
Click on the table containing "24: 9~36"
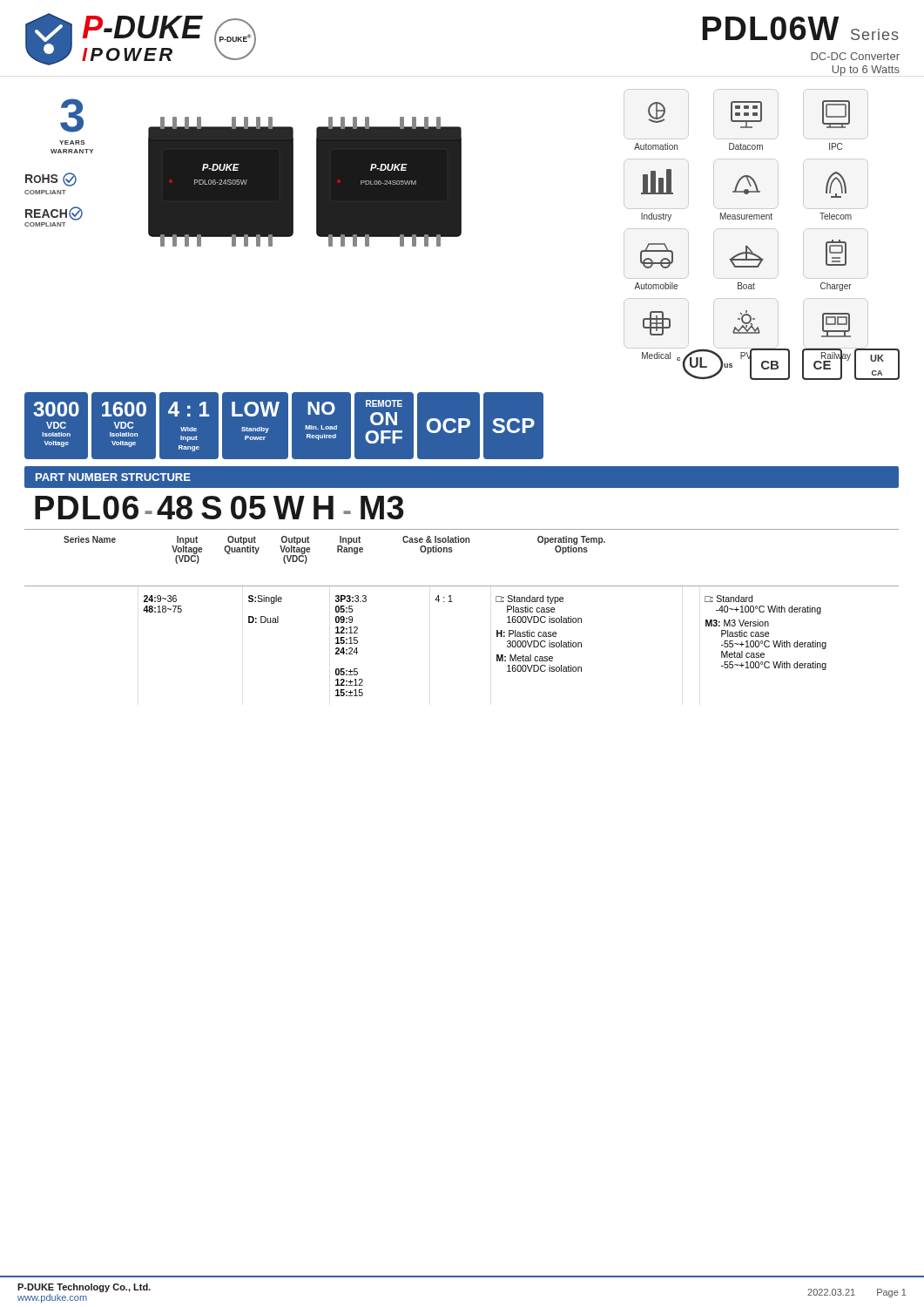coord(462,645)
